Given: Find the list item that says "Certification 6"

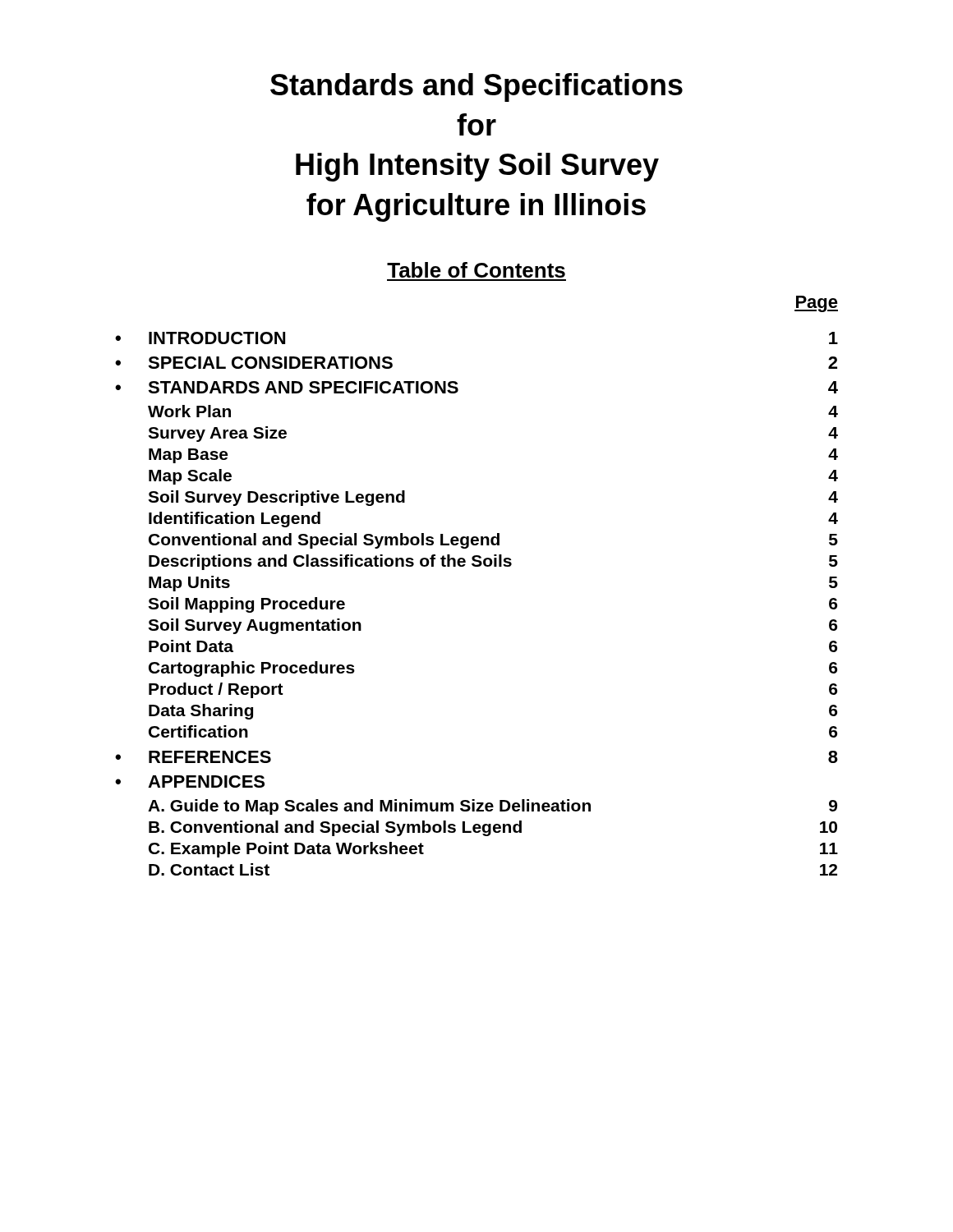Looking at the screenshot, I should tap(195, 731).
